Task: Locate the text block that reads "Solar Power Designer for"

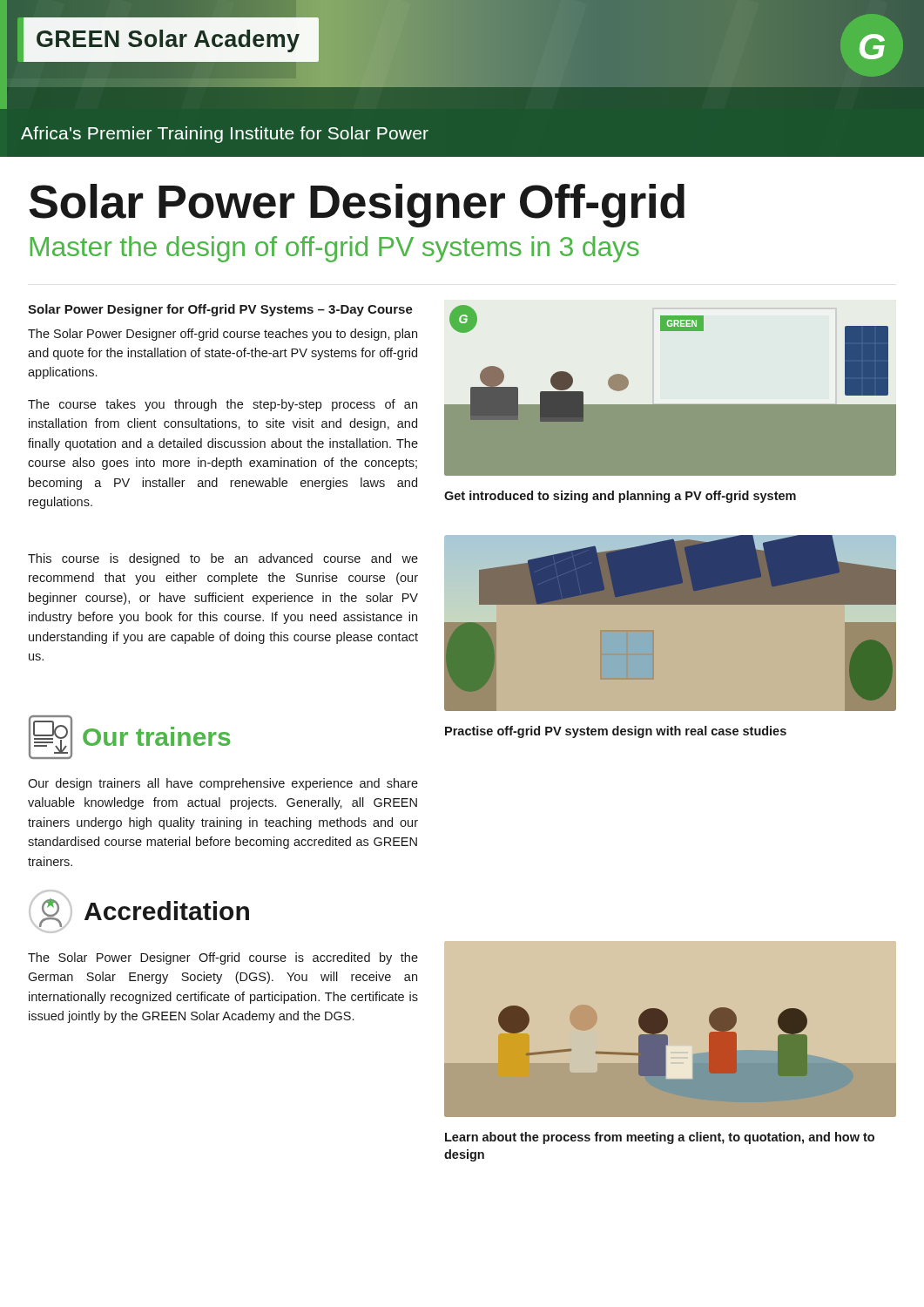Action: (223, 341)
